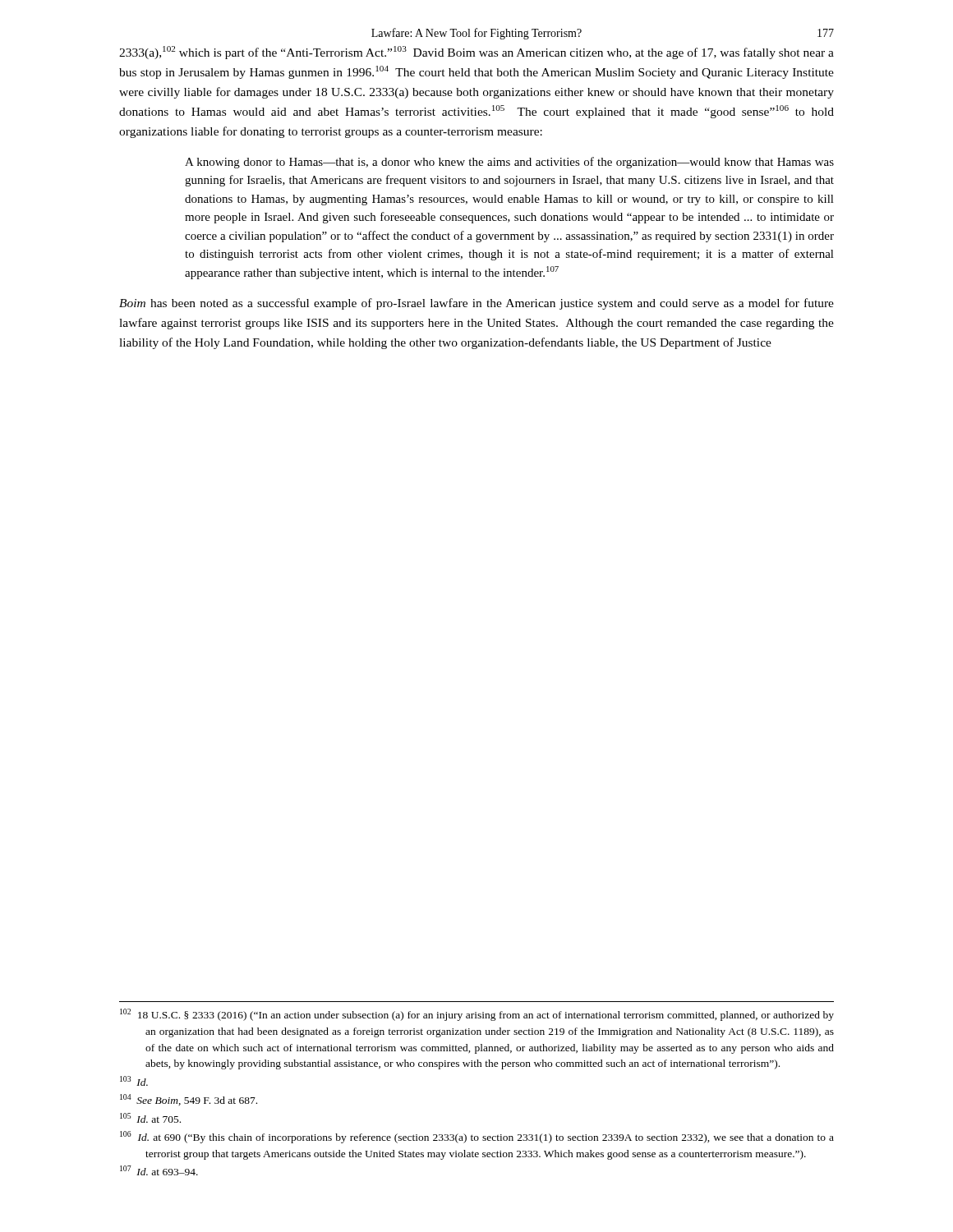Point to the text block starting "104 See Boim,"

tap(189, 1099)
